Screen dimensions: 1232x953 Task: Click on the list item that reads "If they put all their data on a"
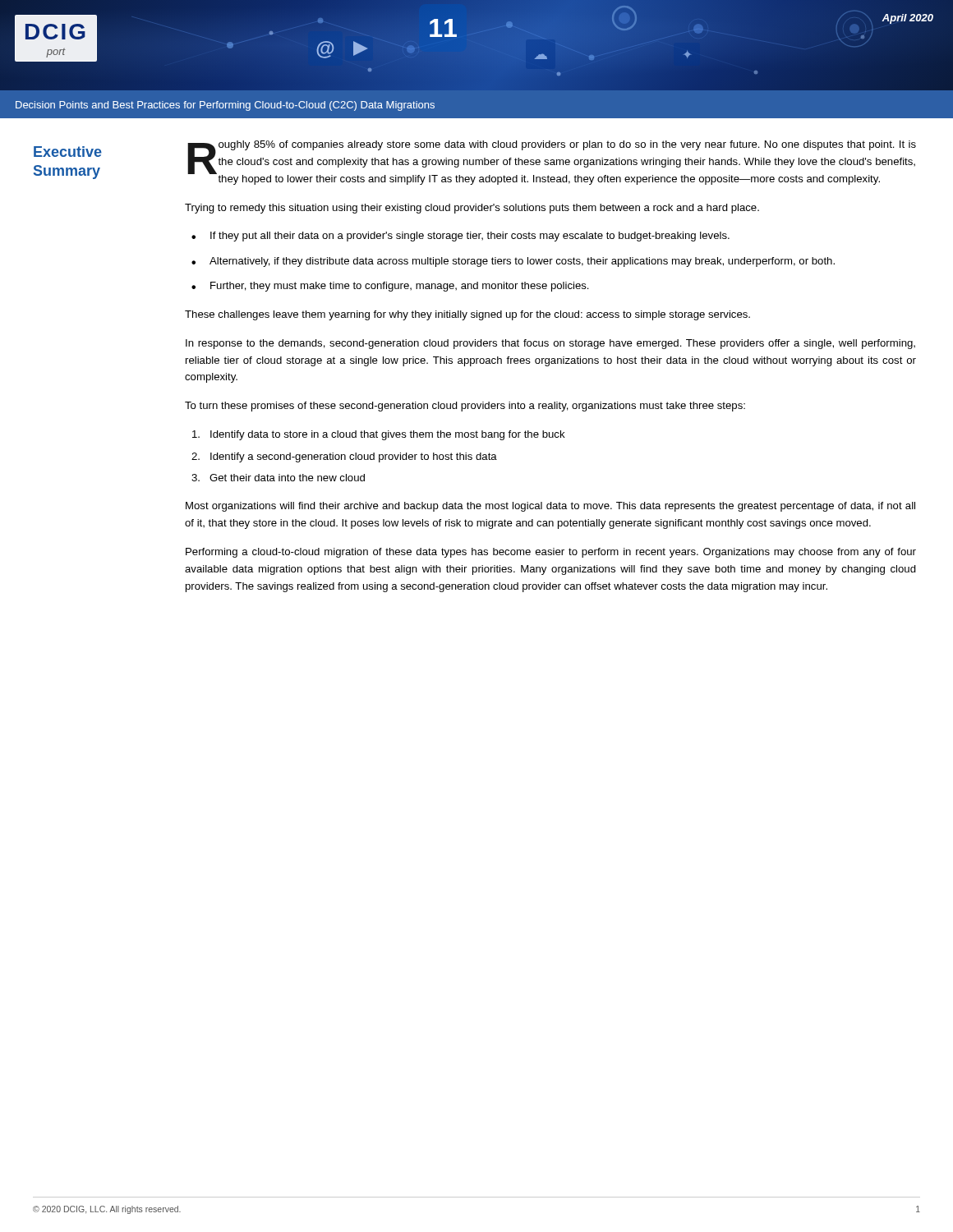point(470,236)
